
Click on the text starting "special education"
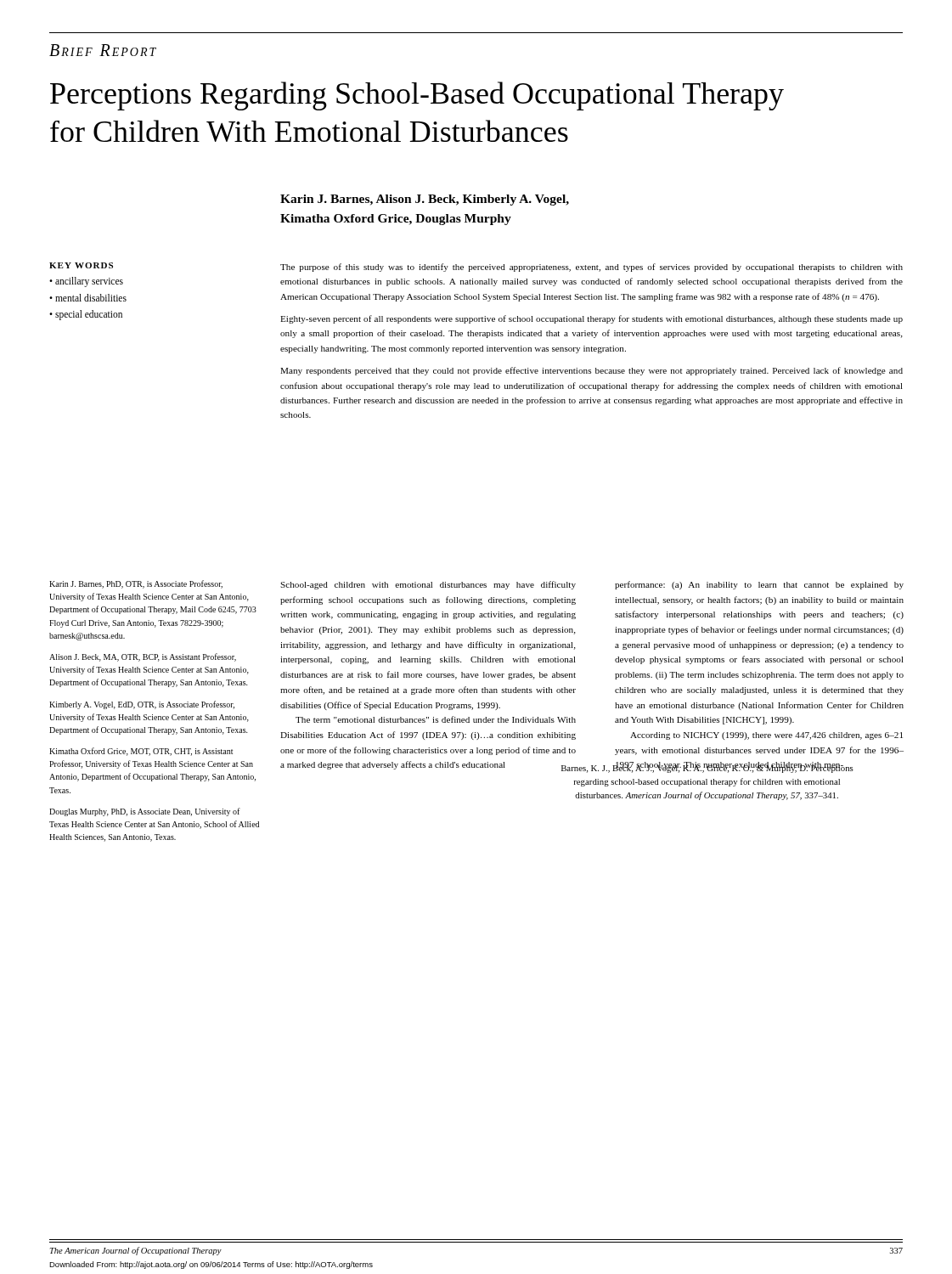[89, 314]
